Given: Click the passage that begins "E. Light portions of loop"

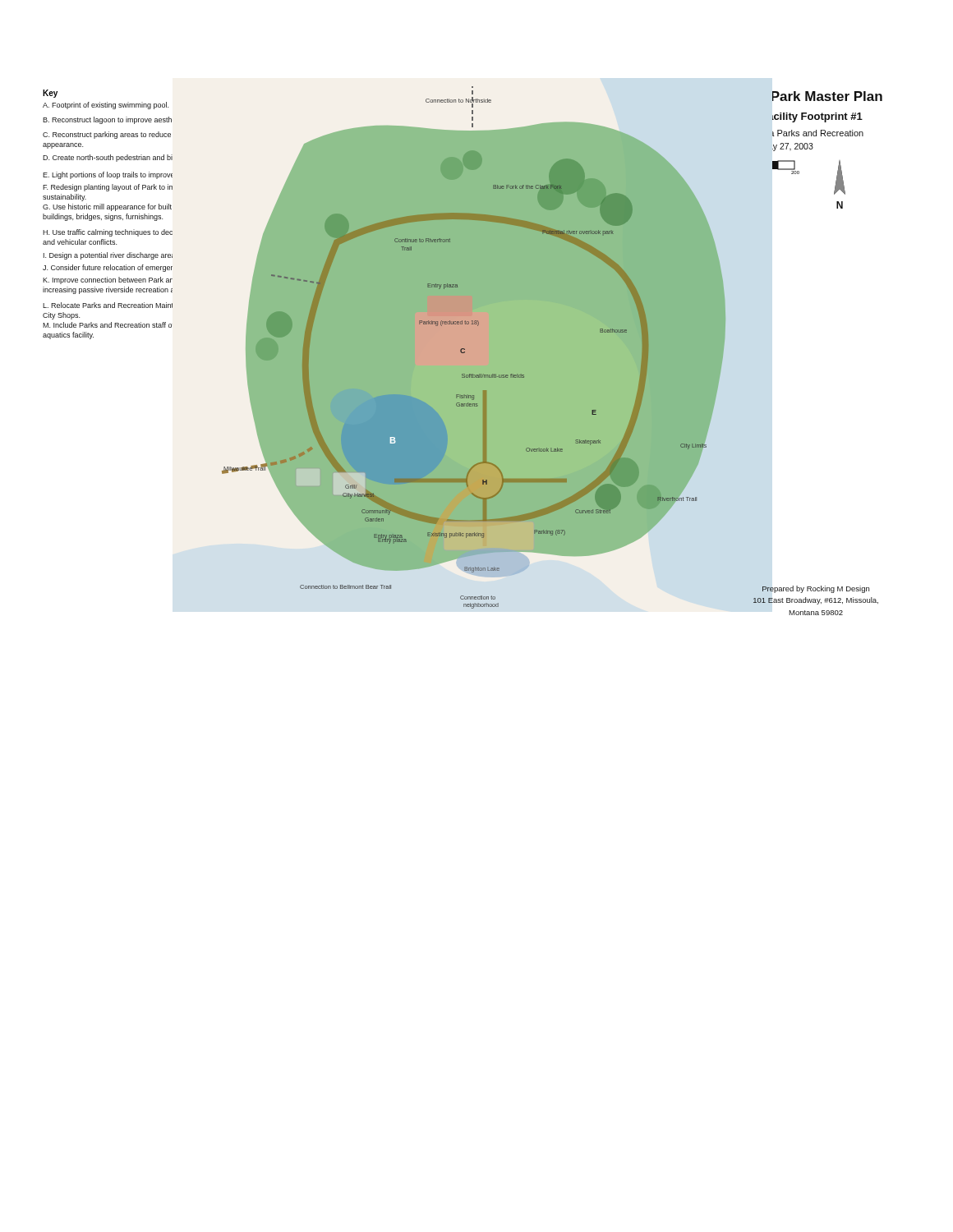Looking at the screenshot, I should pyautogui.click(x=120, y=175).
